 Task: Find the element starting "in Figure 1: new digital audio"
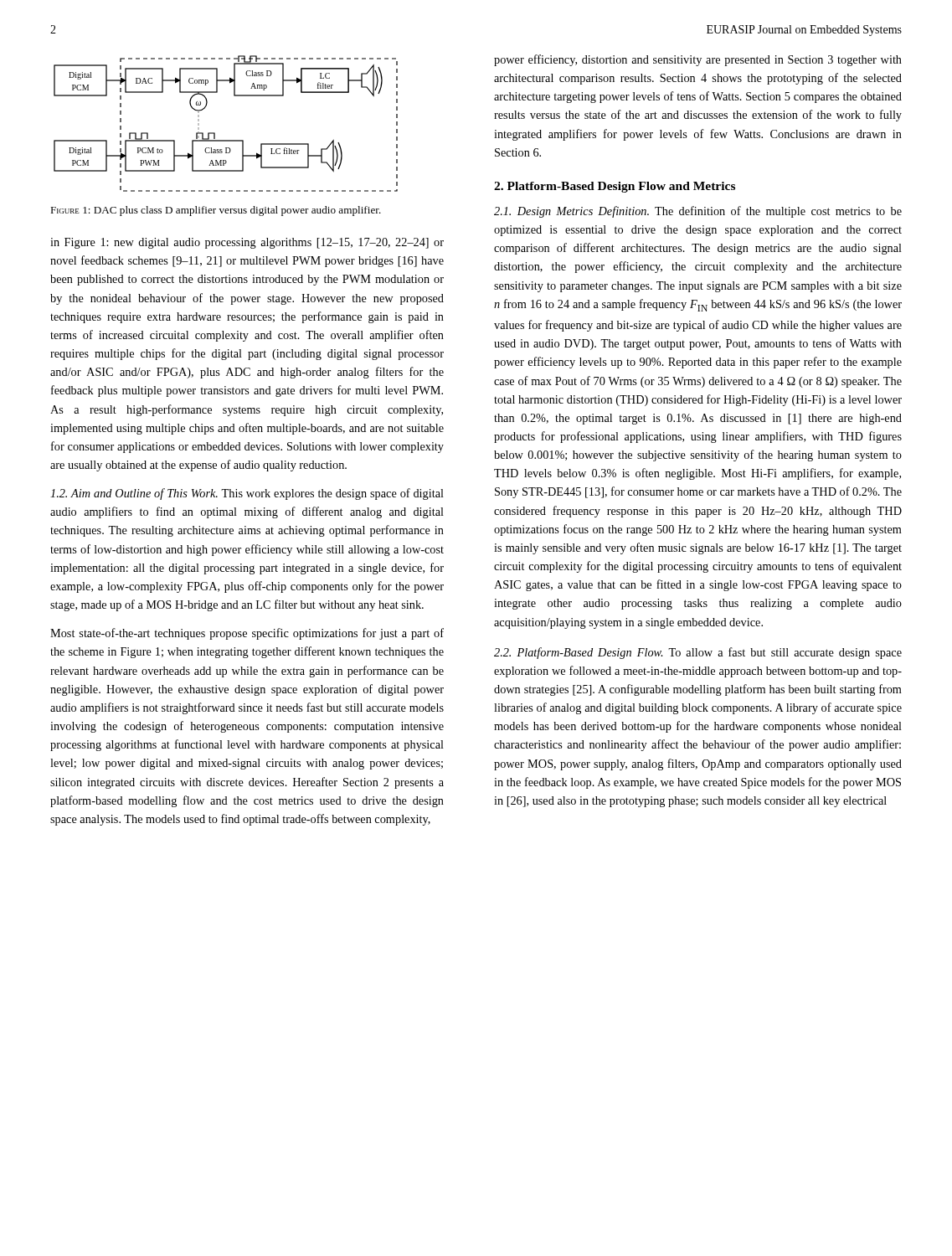(247, 353)
